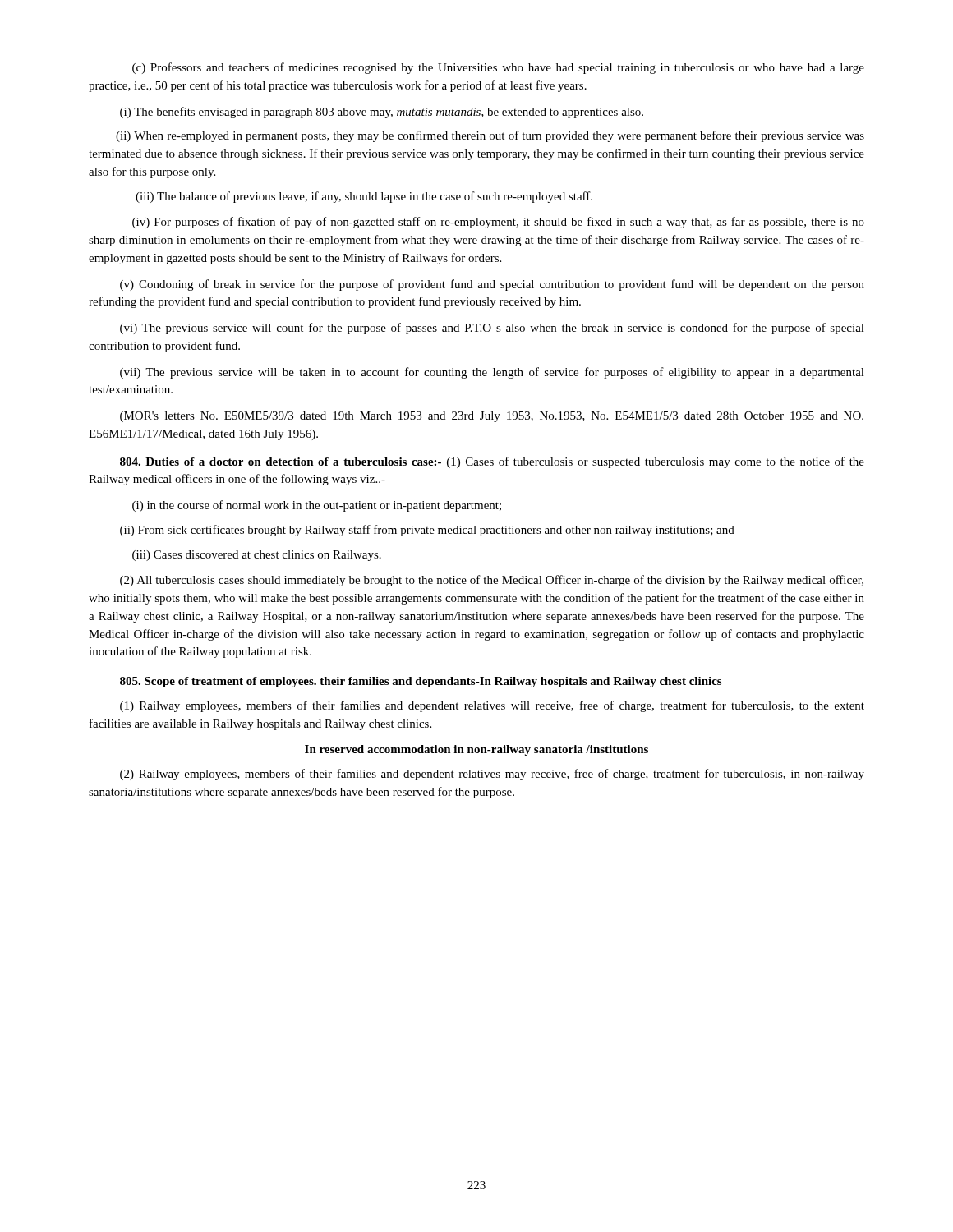Viewport: 953px width, 1232px height.
Task: Click the passage that begins "(vii) The previous service will be"
Action: [476, 381]
